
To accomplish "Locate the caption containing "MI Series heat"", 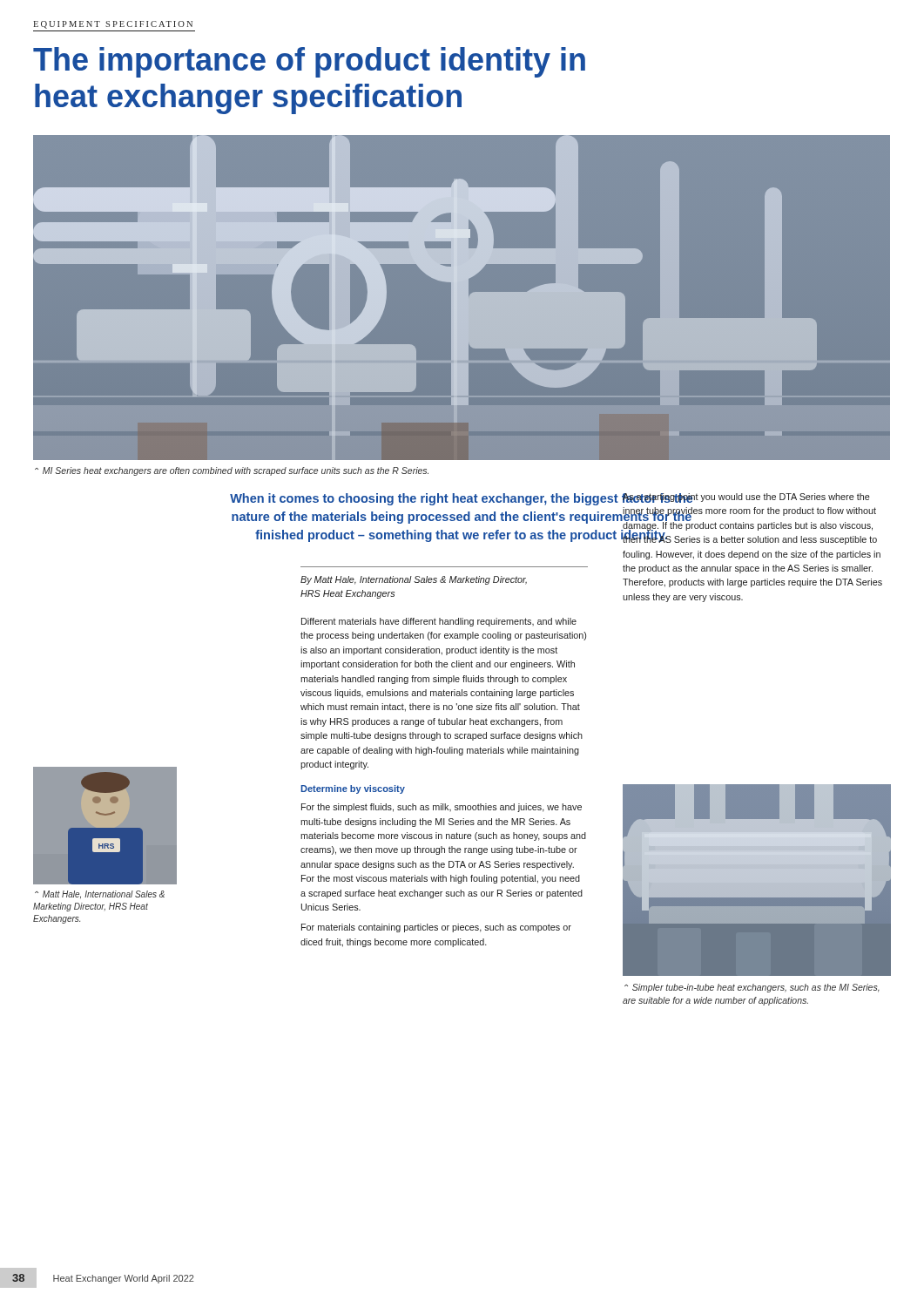I will (236, 471).
